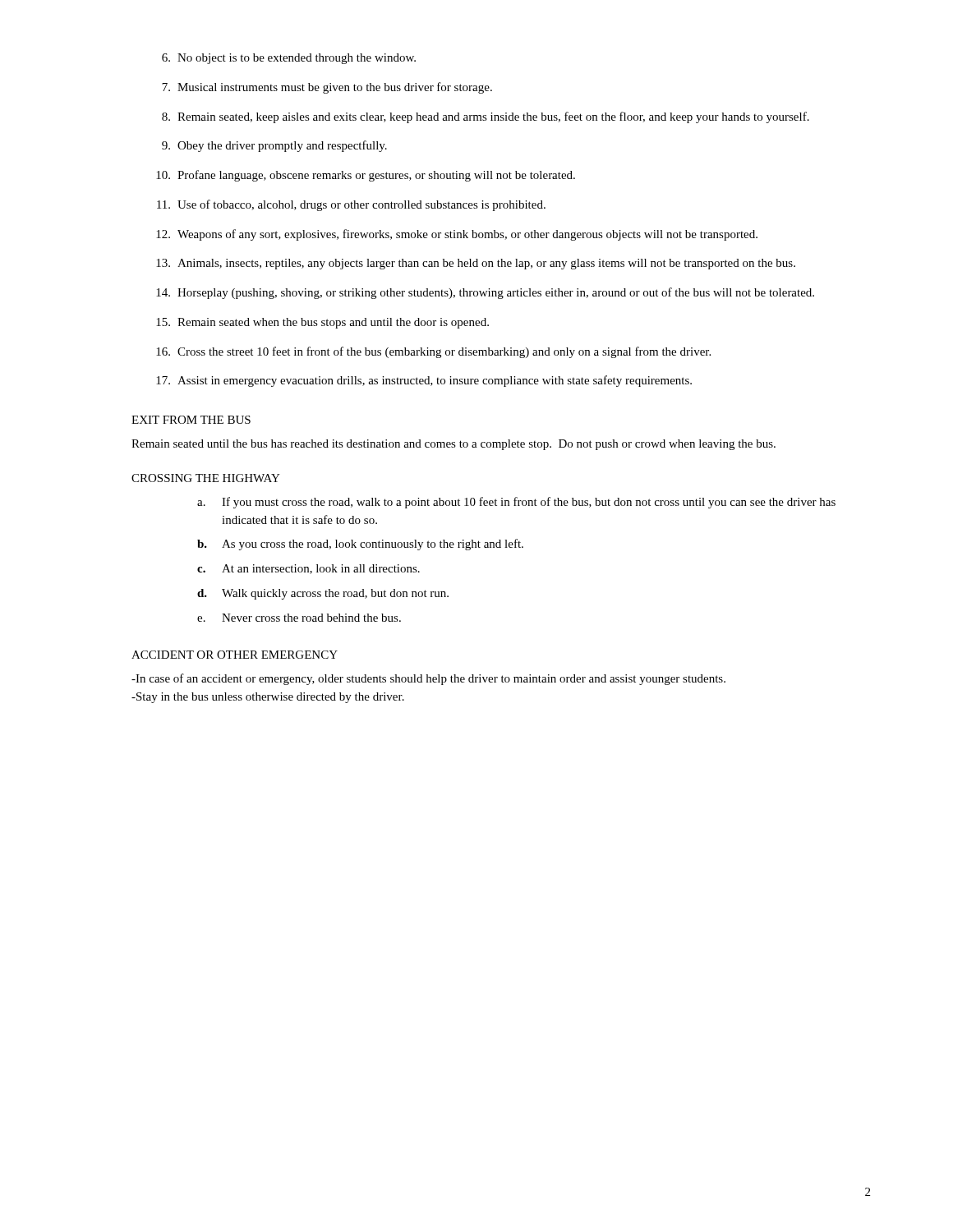The image size is (953, 1232).
Task: Locate the element starting "b. As you cross"
Action: point(526,545)
